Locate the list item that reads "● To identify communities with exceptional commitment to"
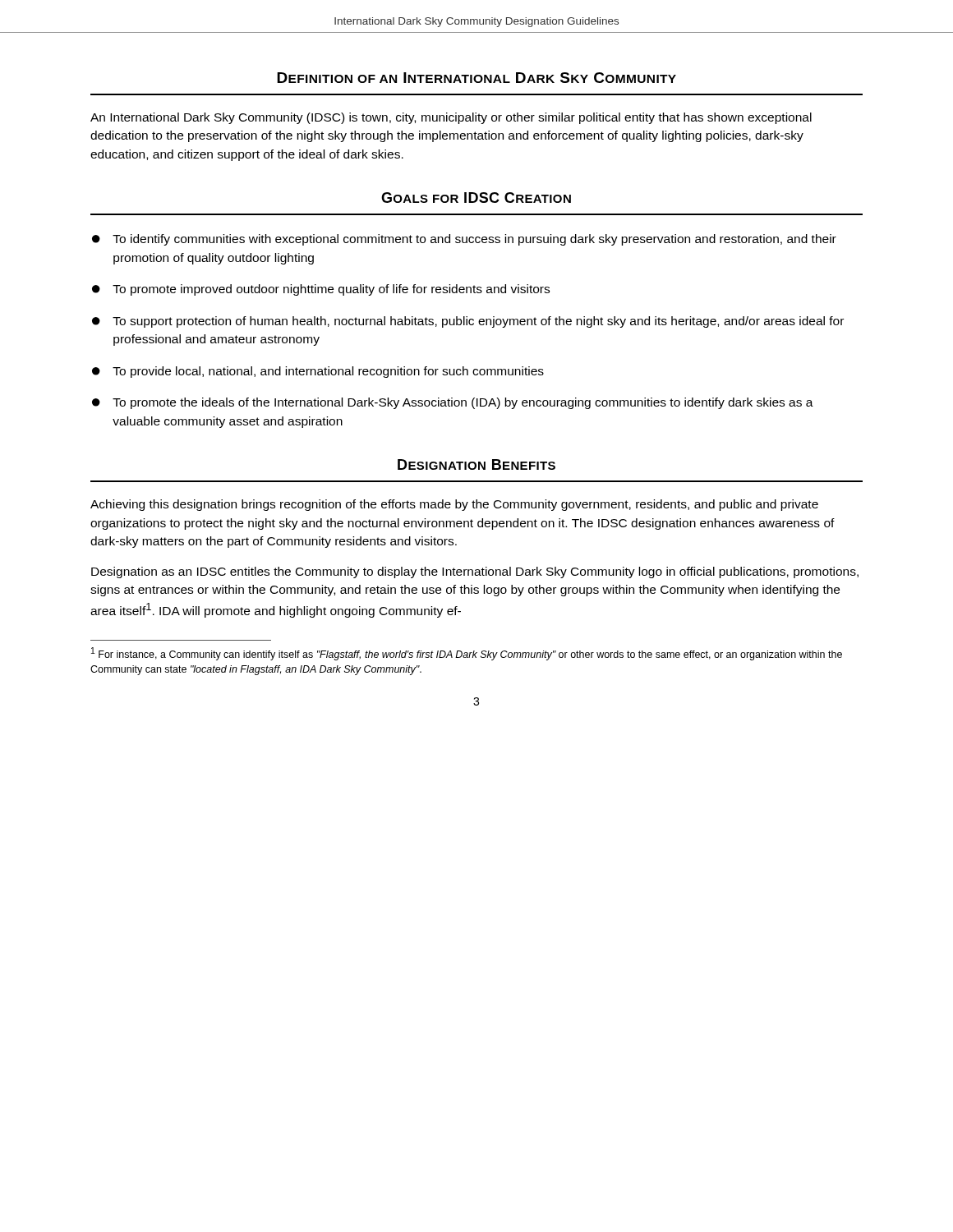953x1232 pixels. pos(476,249)
